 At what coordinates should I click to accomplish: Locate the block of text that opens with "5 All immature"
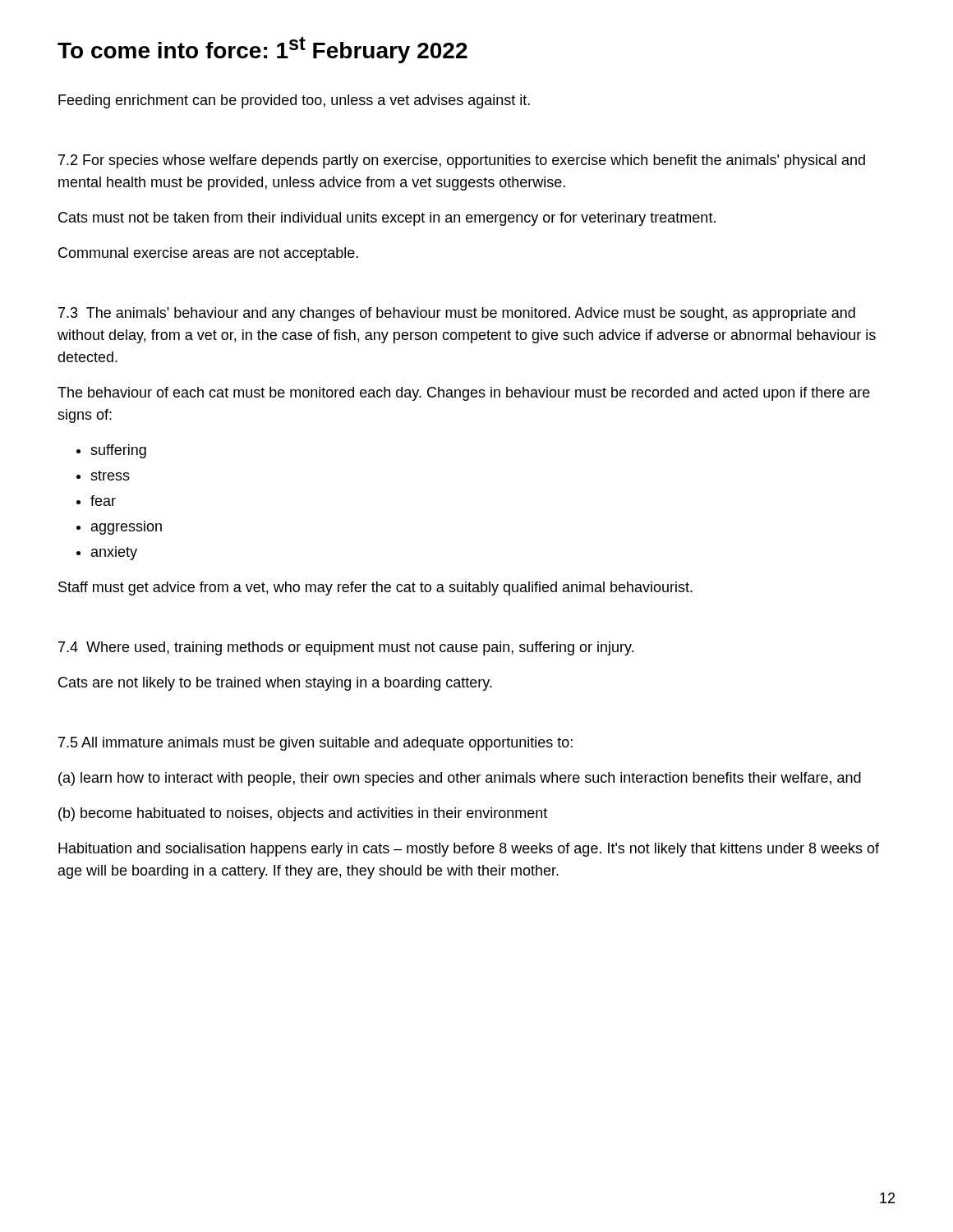(x=316, y=742)
